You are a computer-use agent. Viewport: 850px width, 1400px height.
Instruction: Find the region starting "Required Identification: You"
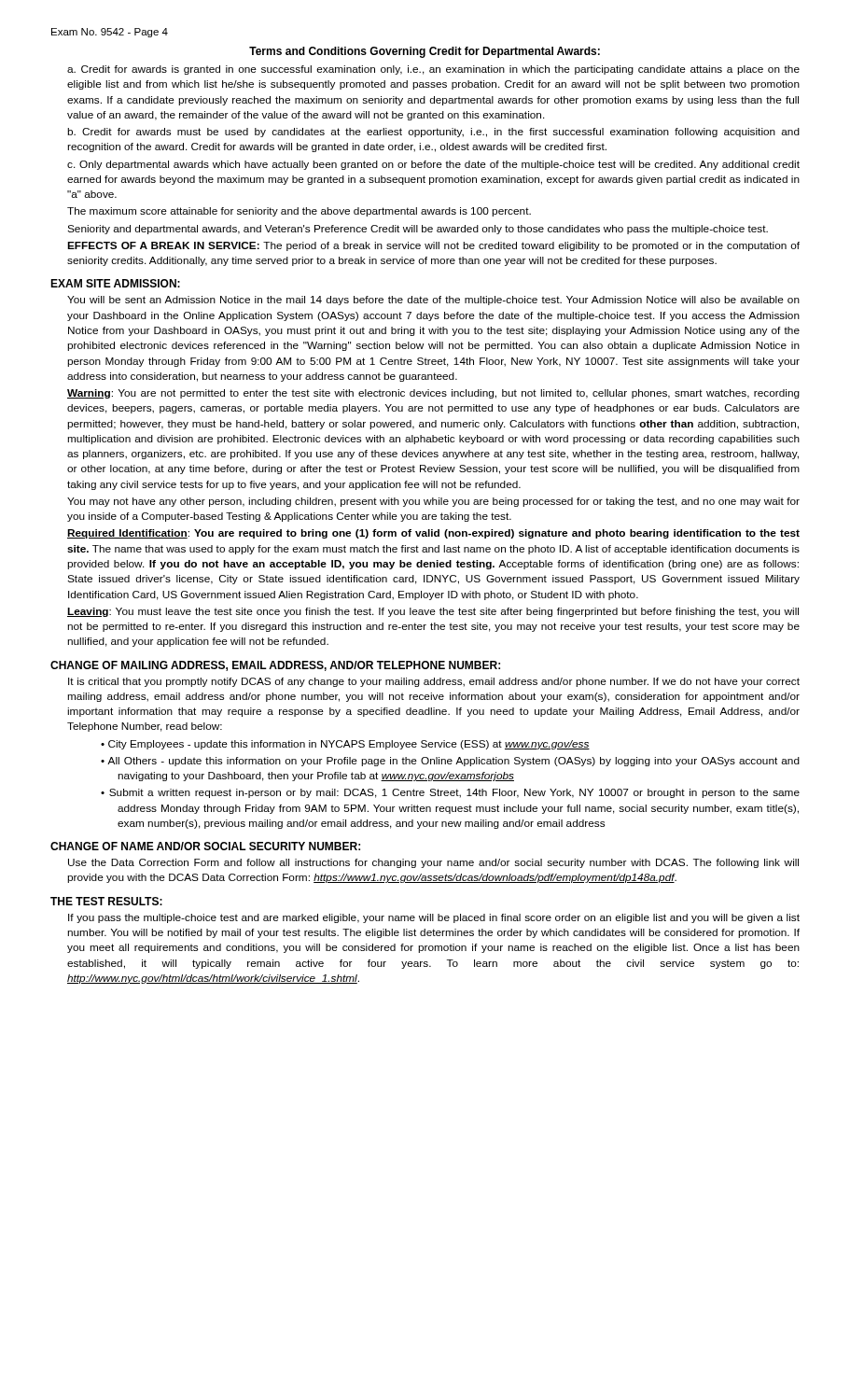pyautogui.click(x=433, y=564)
